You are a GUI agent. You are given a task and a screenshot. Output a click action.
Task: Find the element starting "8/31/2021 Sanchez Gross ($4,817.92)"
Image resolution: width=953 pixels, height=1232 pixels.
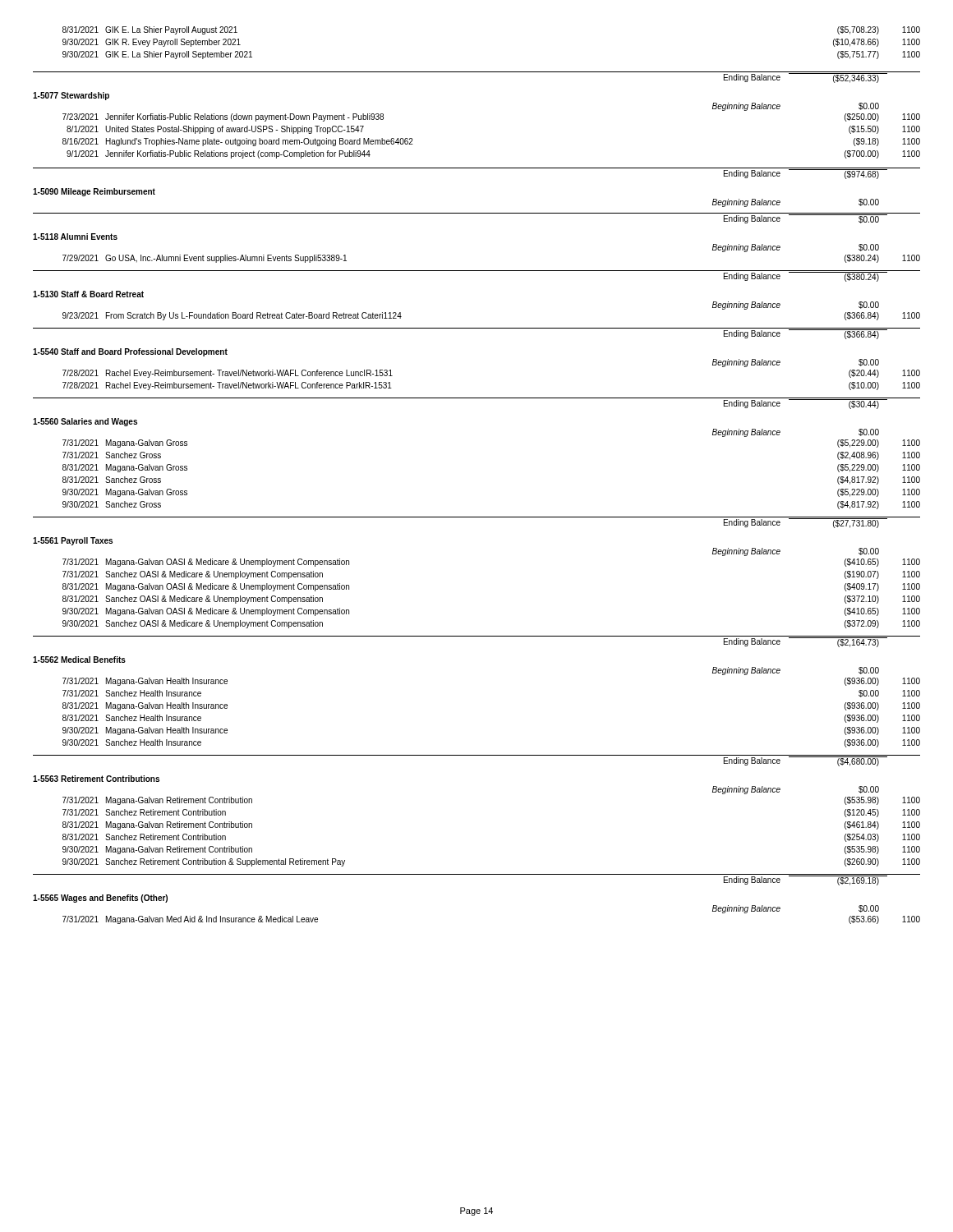115,480
